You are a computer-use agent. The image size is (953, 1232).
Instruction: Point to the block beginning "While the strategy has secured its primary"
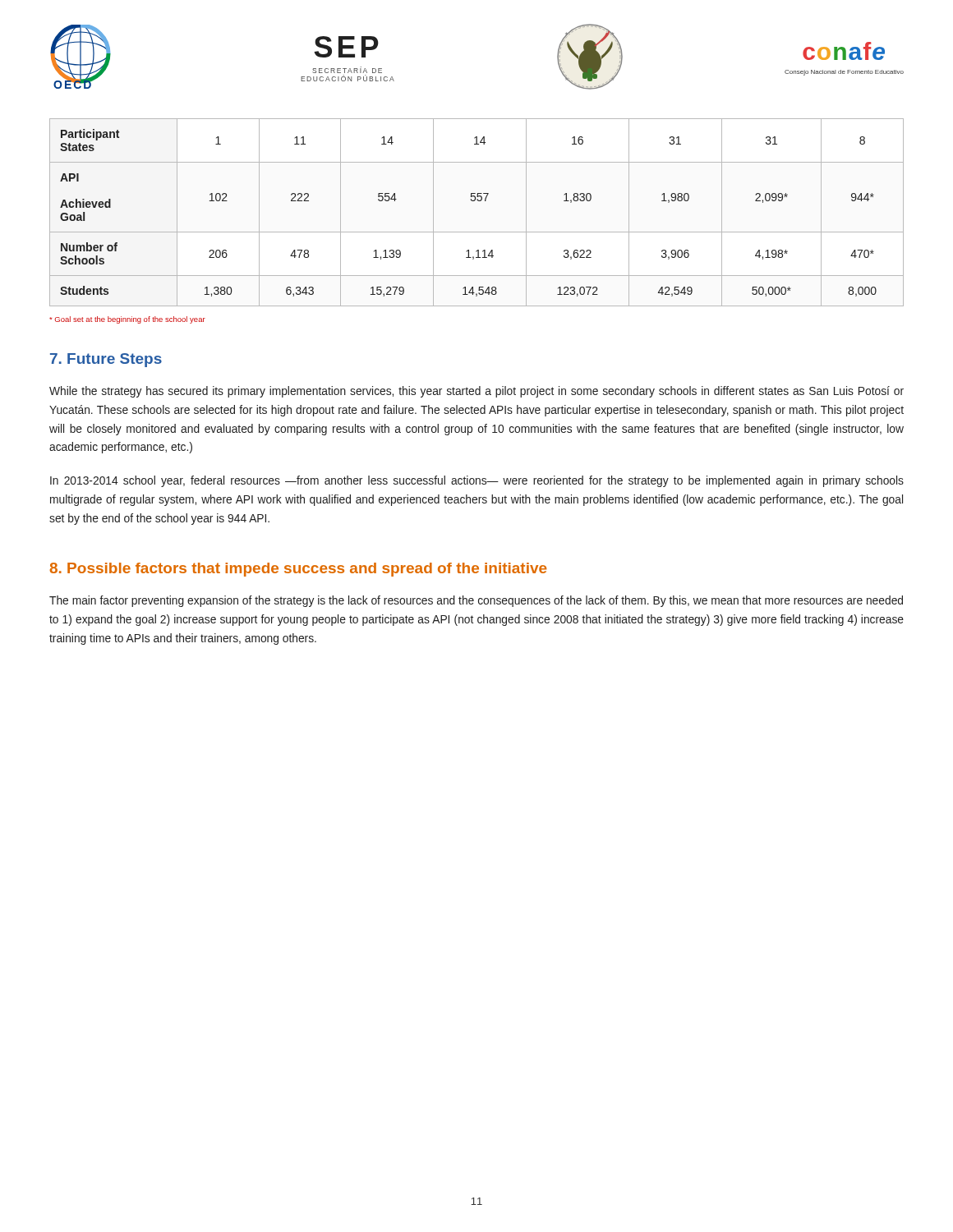pos(476,419)
